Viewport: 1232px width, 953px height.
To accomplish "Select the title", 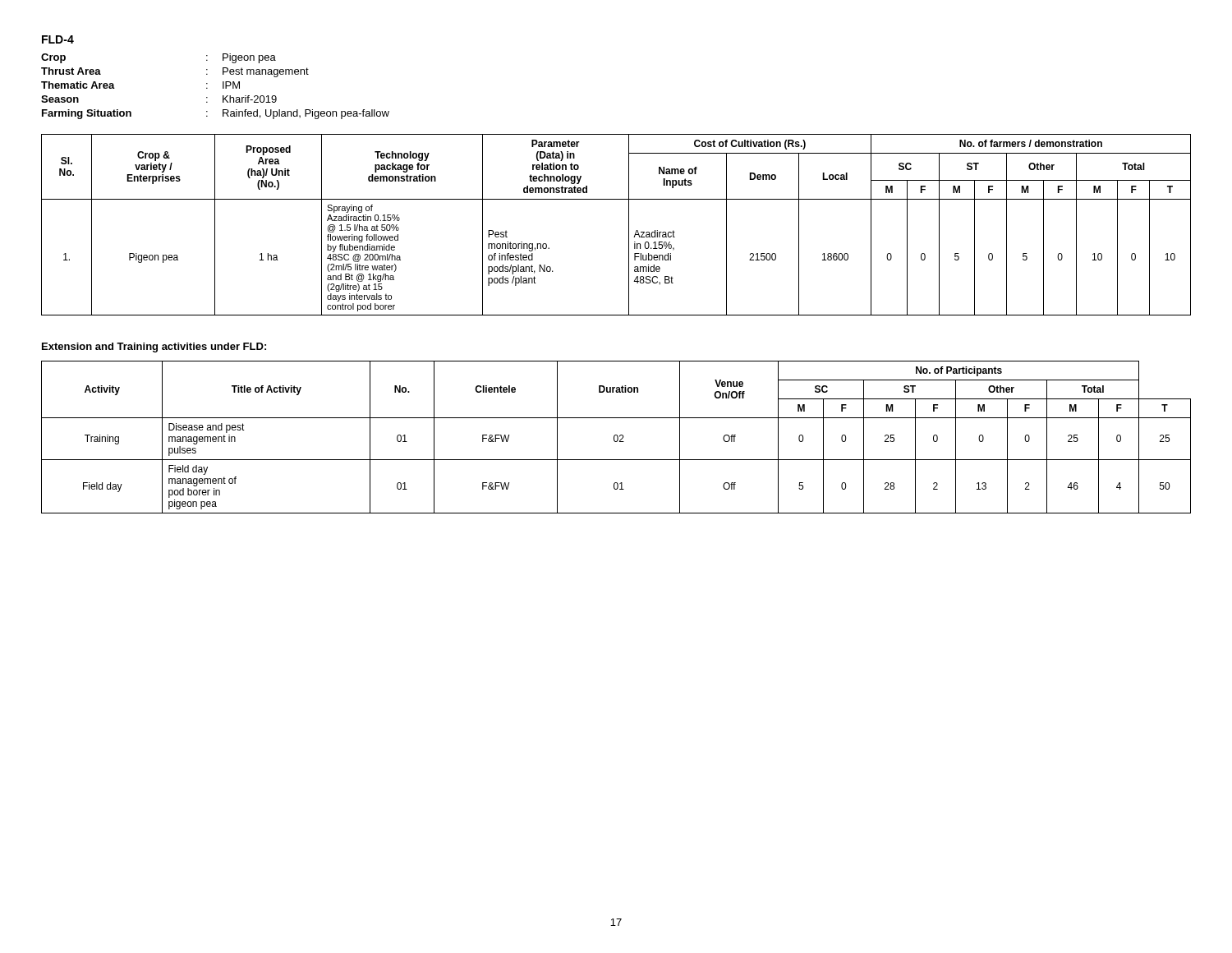I will pyautogui.click(x=57, y=39).
